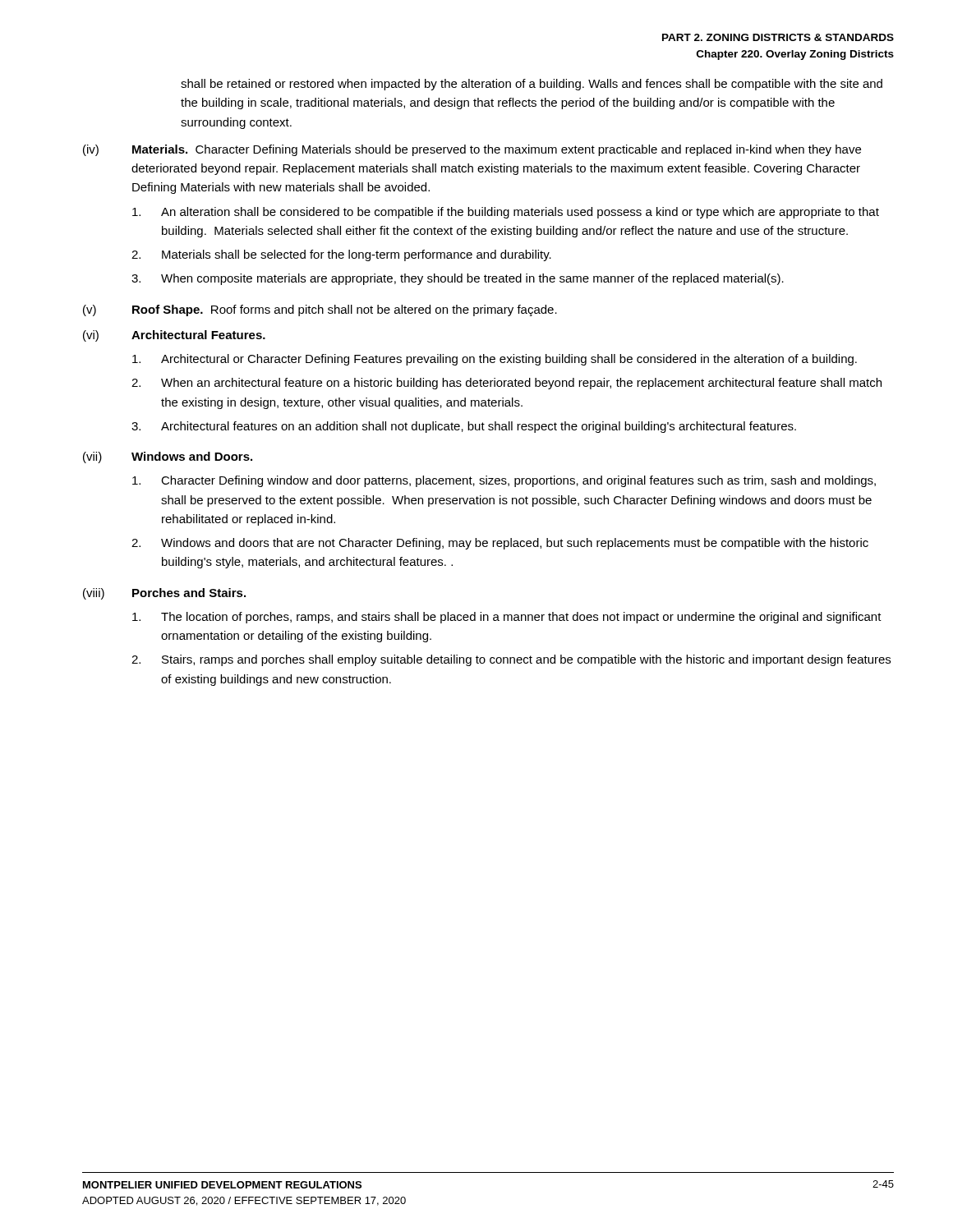Click on the list item that reads "(iv) Materials. Character"

tap(488, 216)
